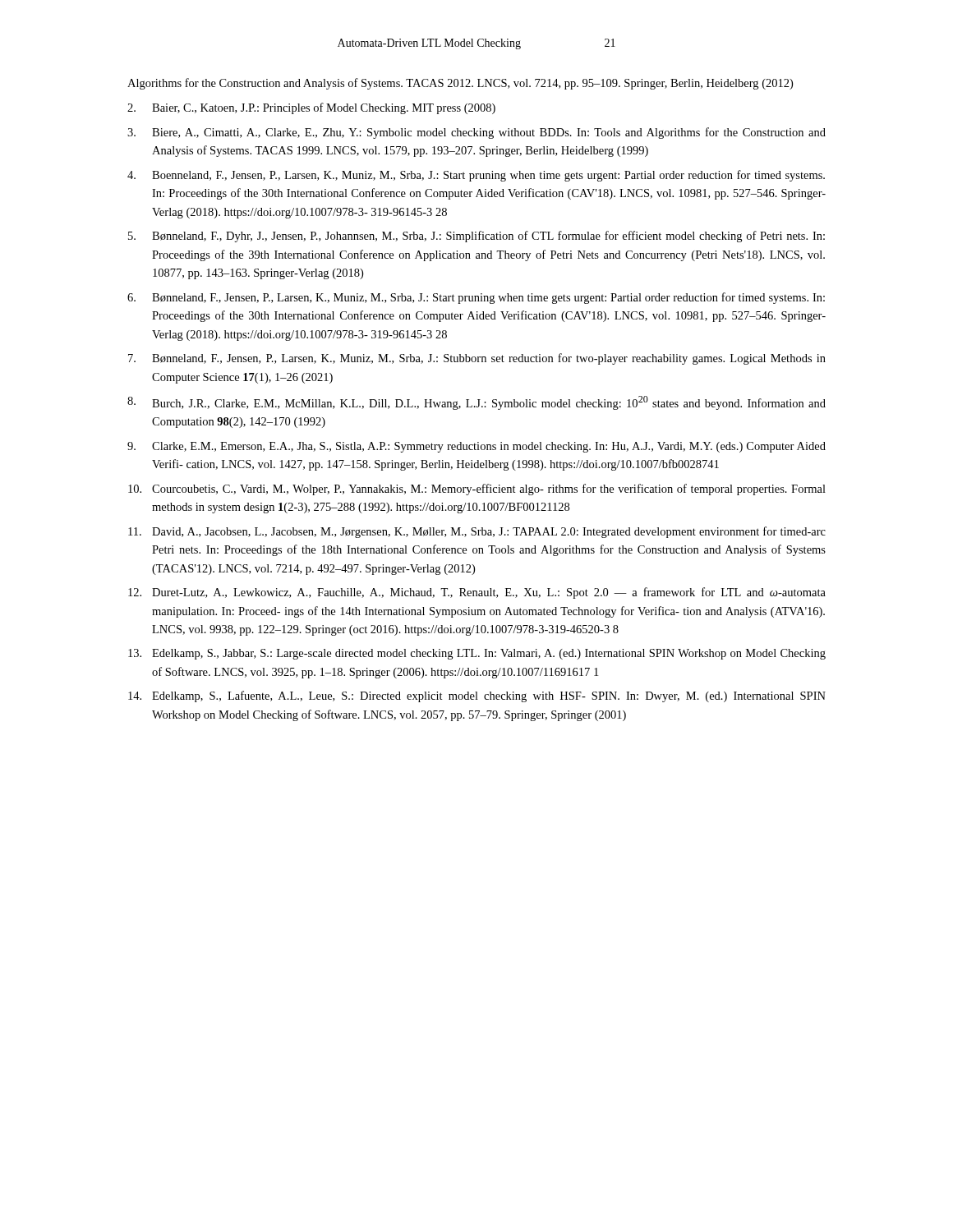Locate the block of text that opens with "6. Bønneland, F., Jensen, P., Larsen,"

click(x=476, y=316)
